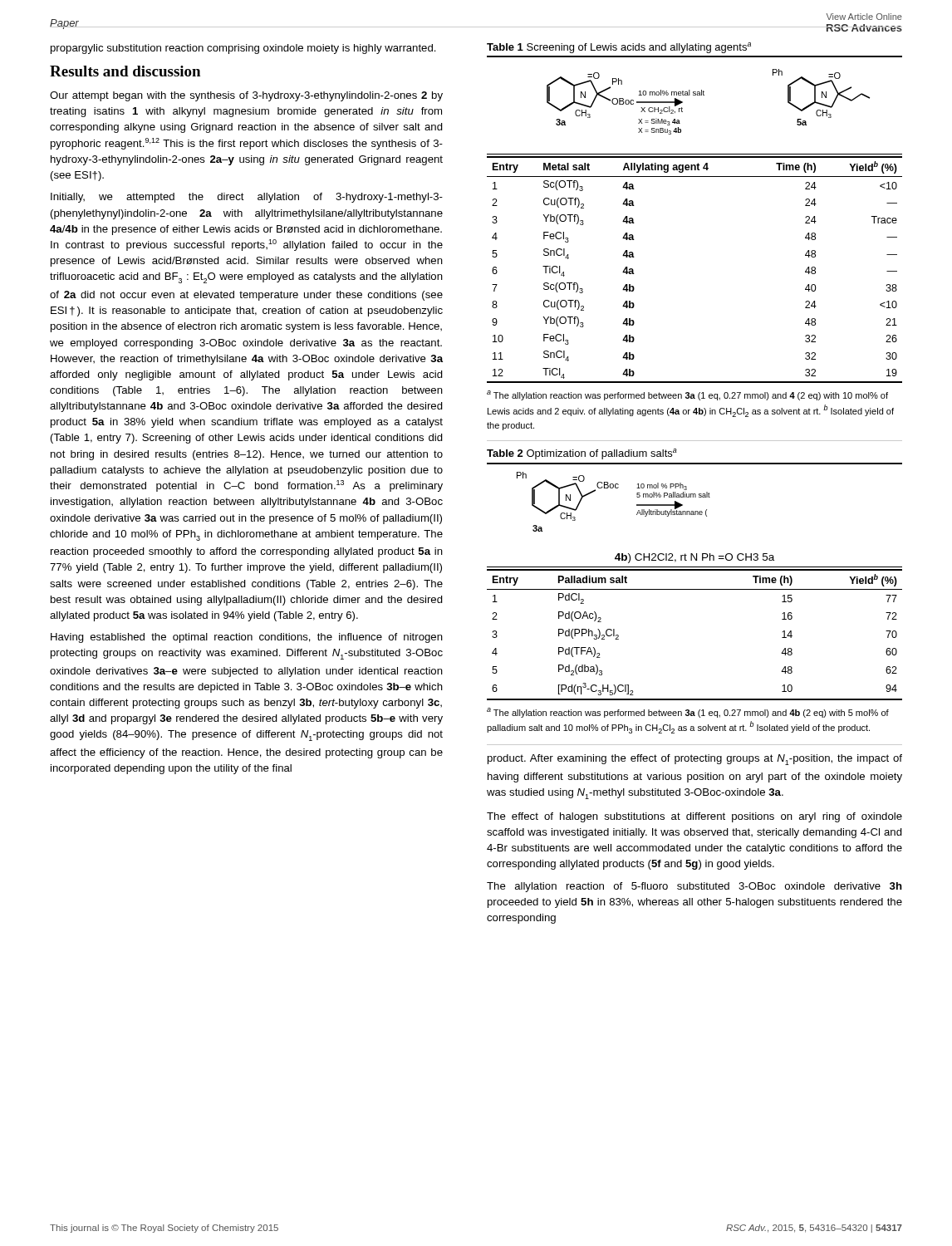Viewport: 952px width, 1246px height.
Task: Select the table that reads "PdCl 2"
Action: coord(694,635)
